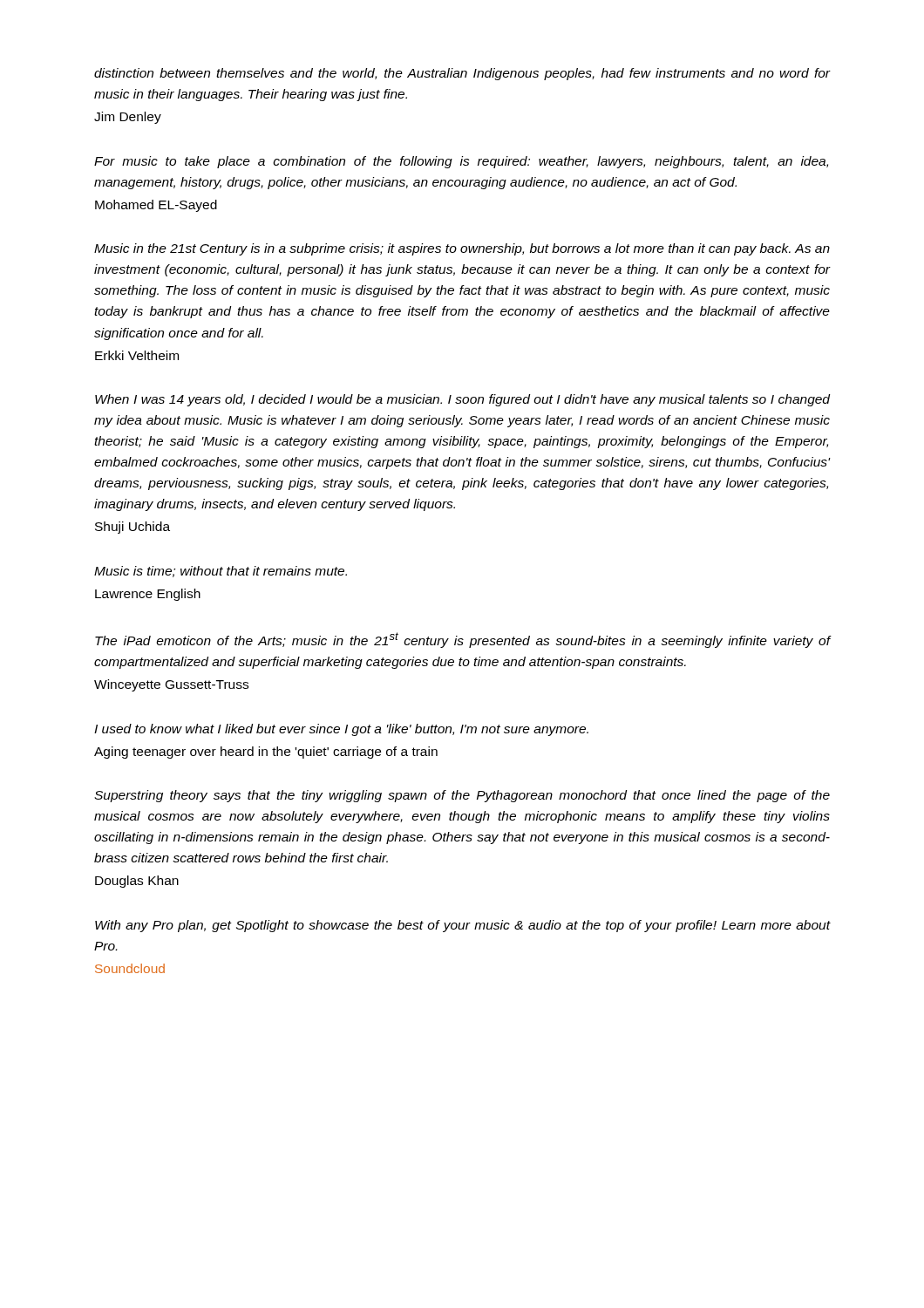
Task: Find the region starting "Music in the 21st Century is in"
Action: pyautogui.click(x=462, y=302)
